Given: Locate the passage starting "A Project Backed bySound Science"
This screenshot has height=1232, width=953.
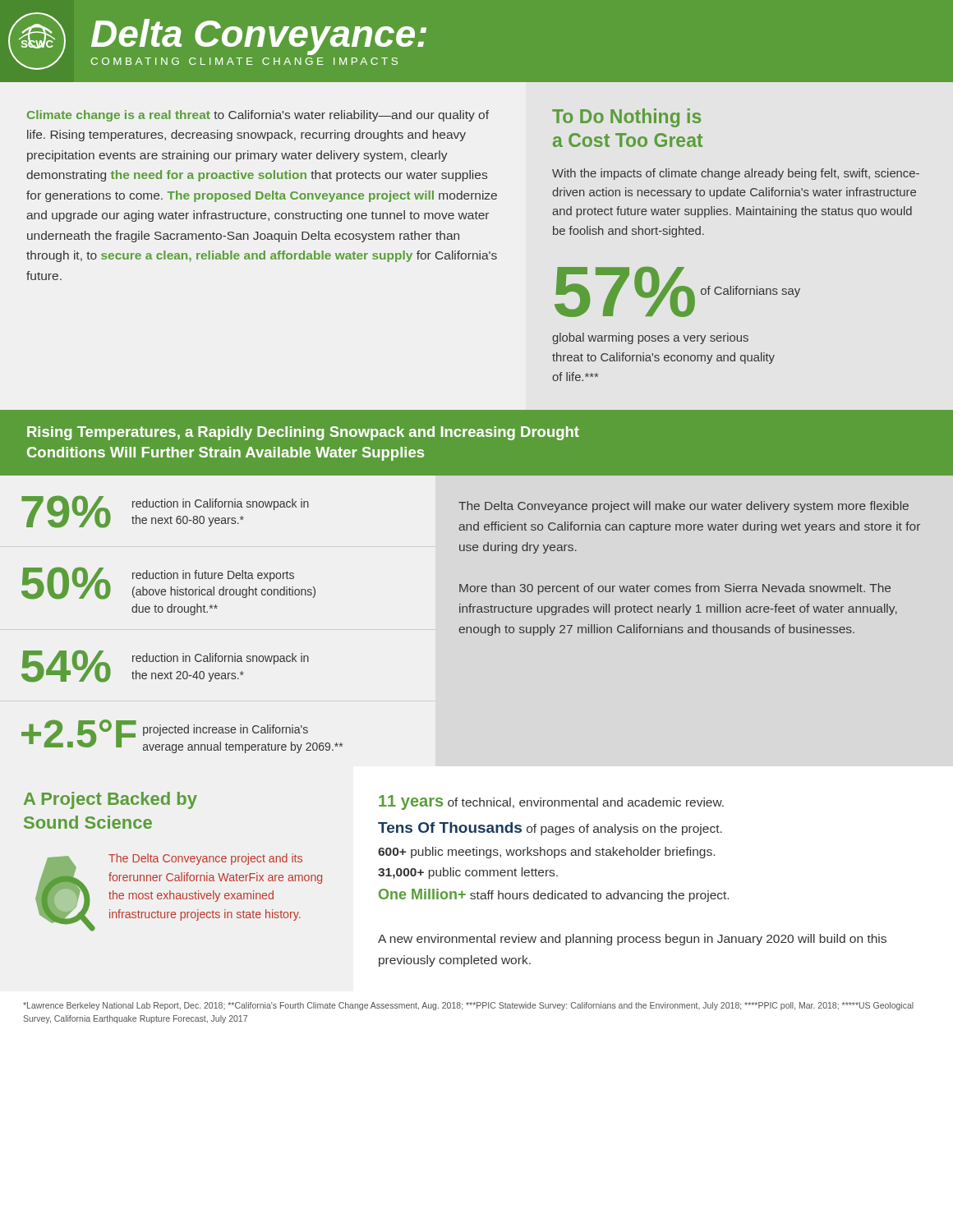Looking at the screenshot, I should (x=110, y=811).
